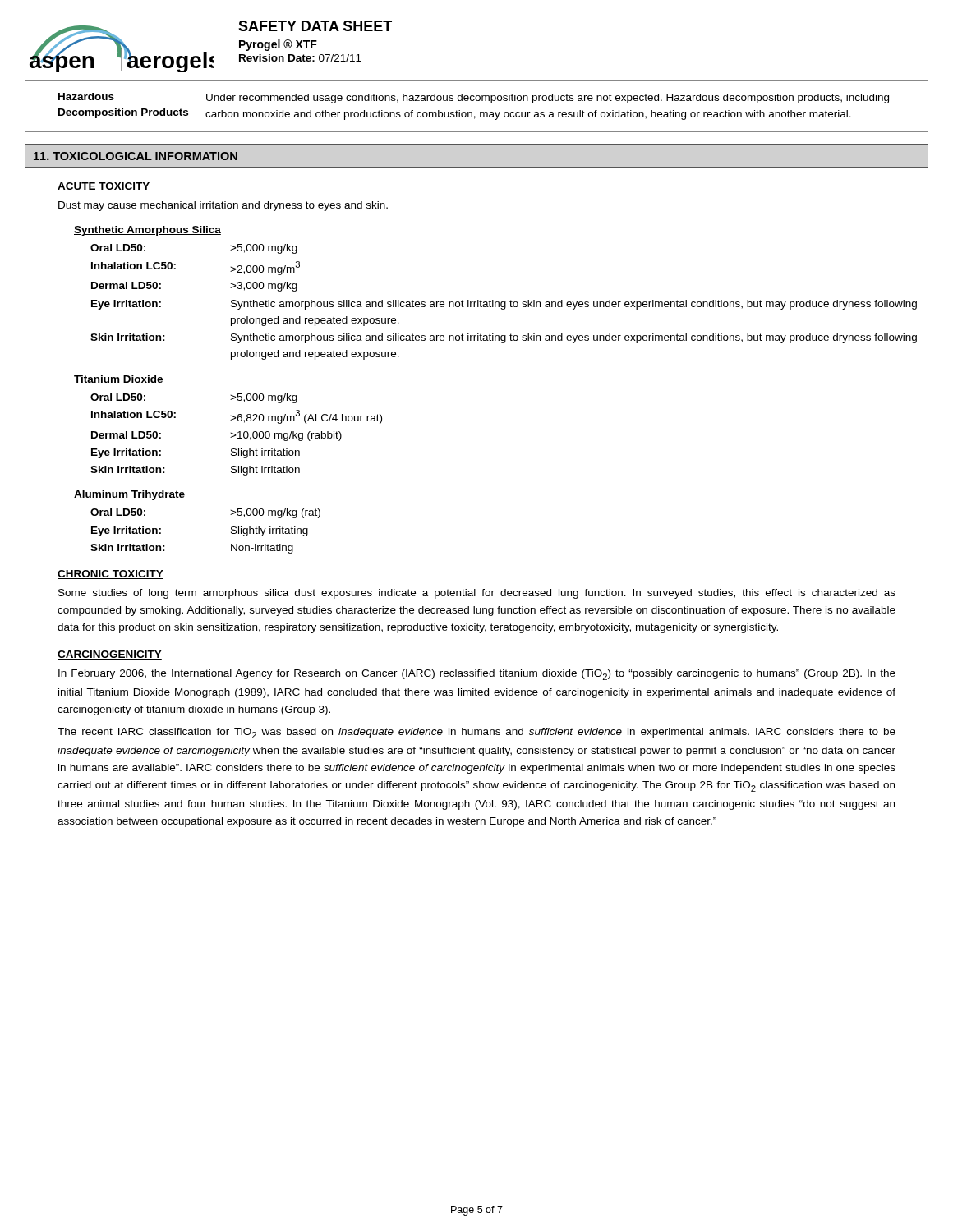953x1232 pixels.
Task: Find the block on this page that starts "Dust may cause mechanical"
Action: 223,205
